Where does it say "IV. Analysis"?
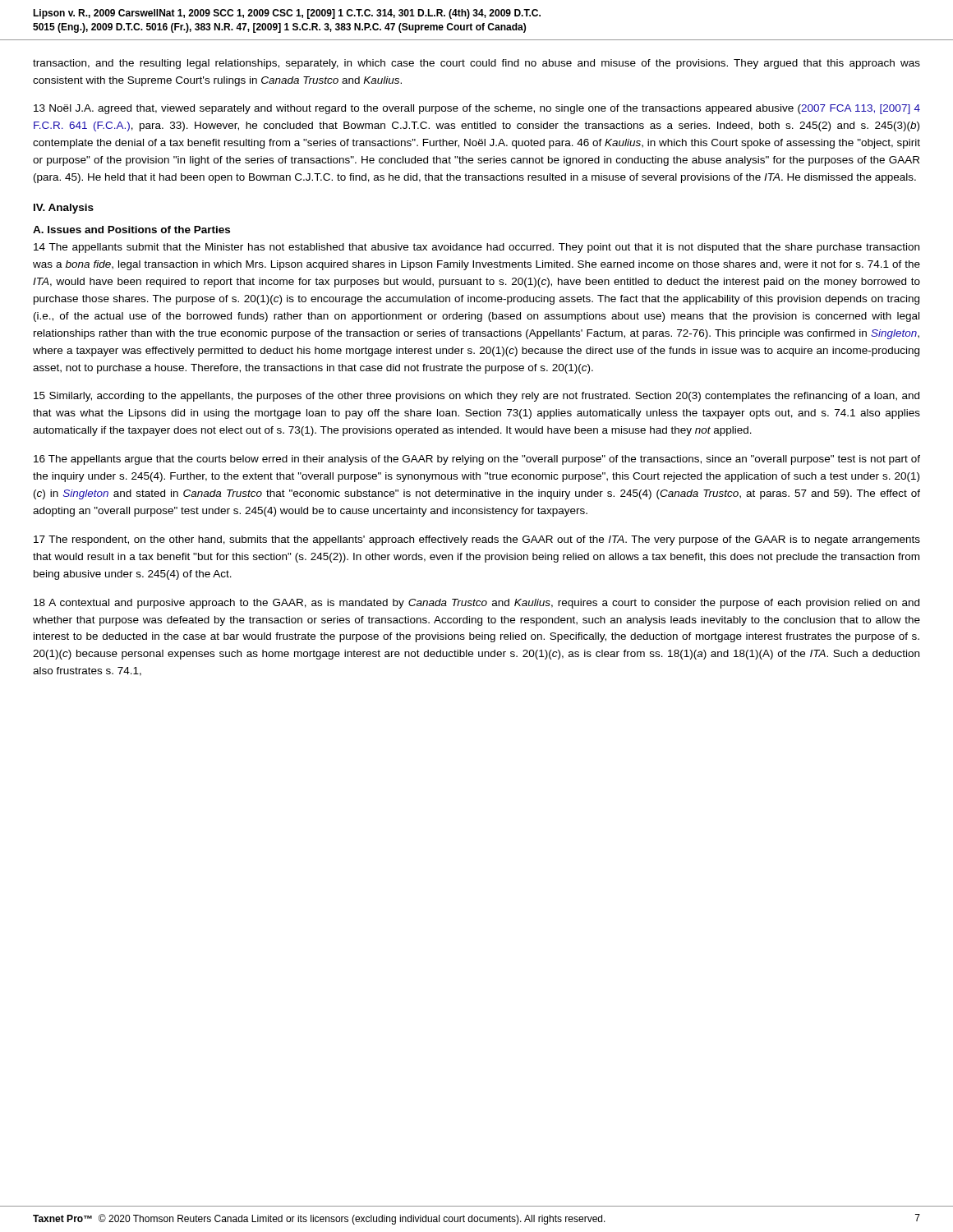 [x=63, y=207]
